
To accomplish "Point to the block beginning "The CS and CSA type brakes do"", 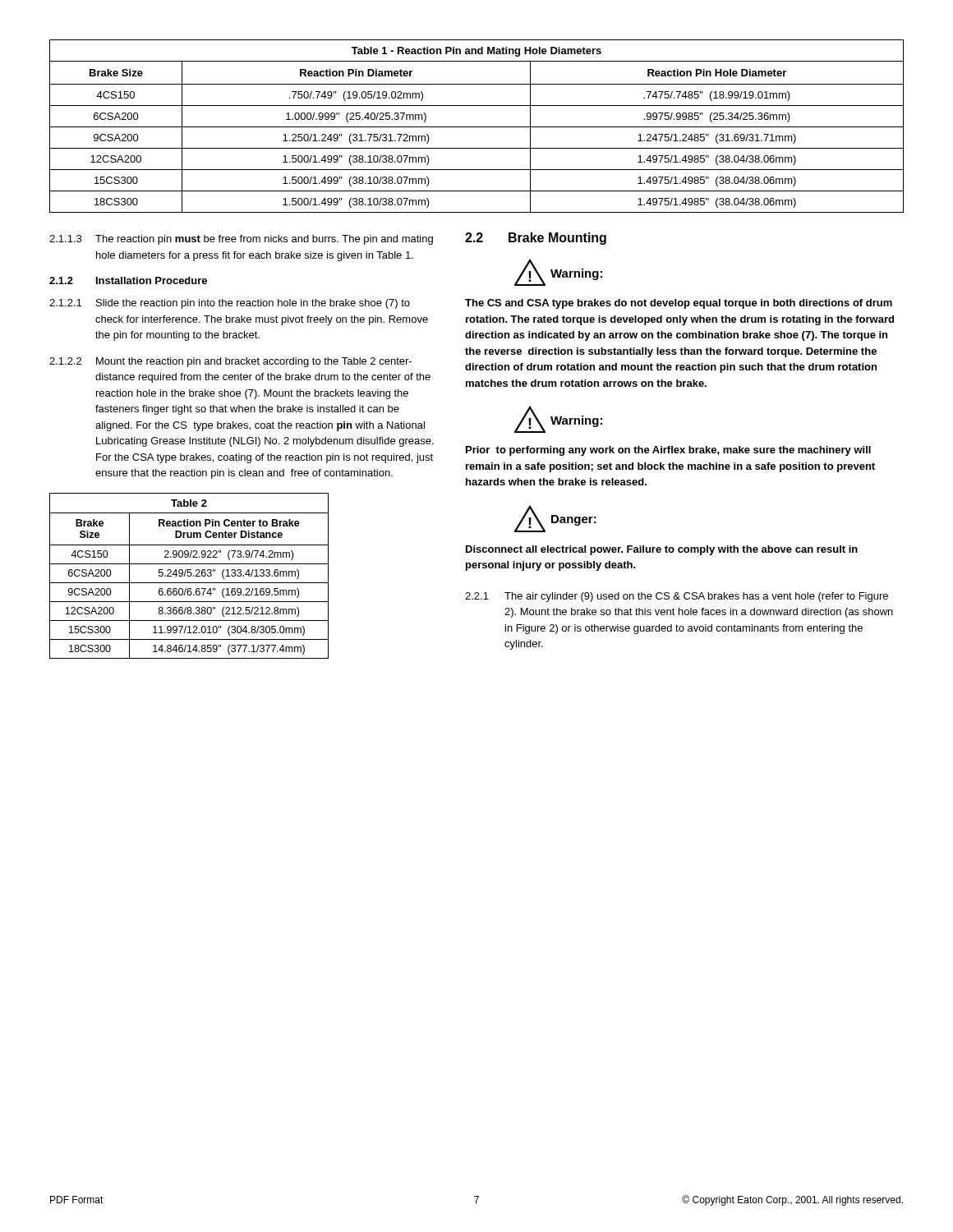I will 680,343.
